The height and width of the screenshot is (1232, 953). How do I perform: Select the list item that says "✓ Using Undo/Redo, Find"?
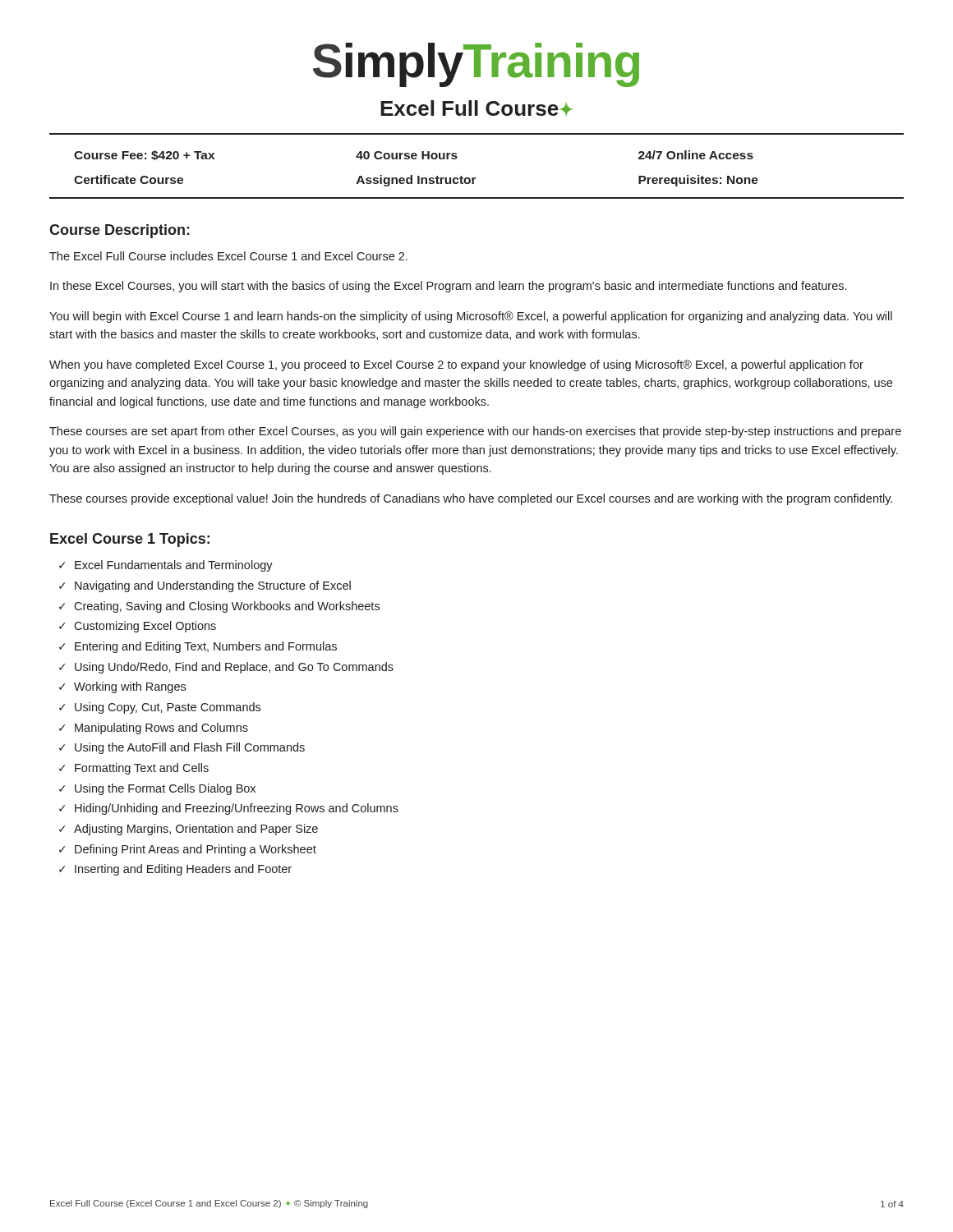click(x=226, y=667)
